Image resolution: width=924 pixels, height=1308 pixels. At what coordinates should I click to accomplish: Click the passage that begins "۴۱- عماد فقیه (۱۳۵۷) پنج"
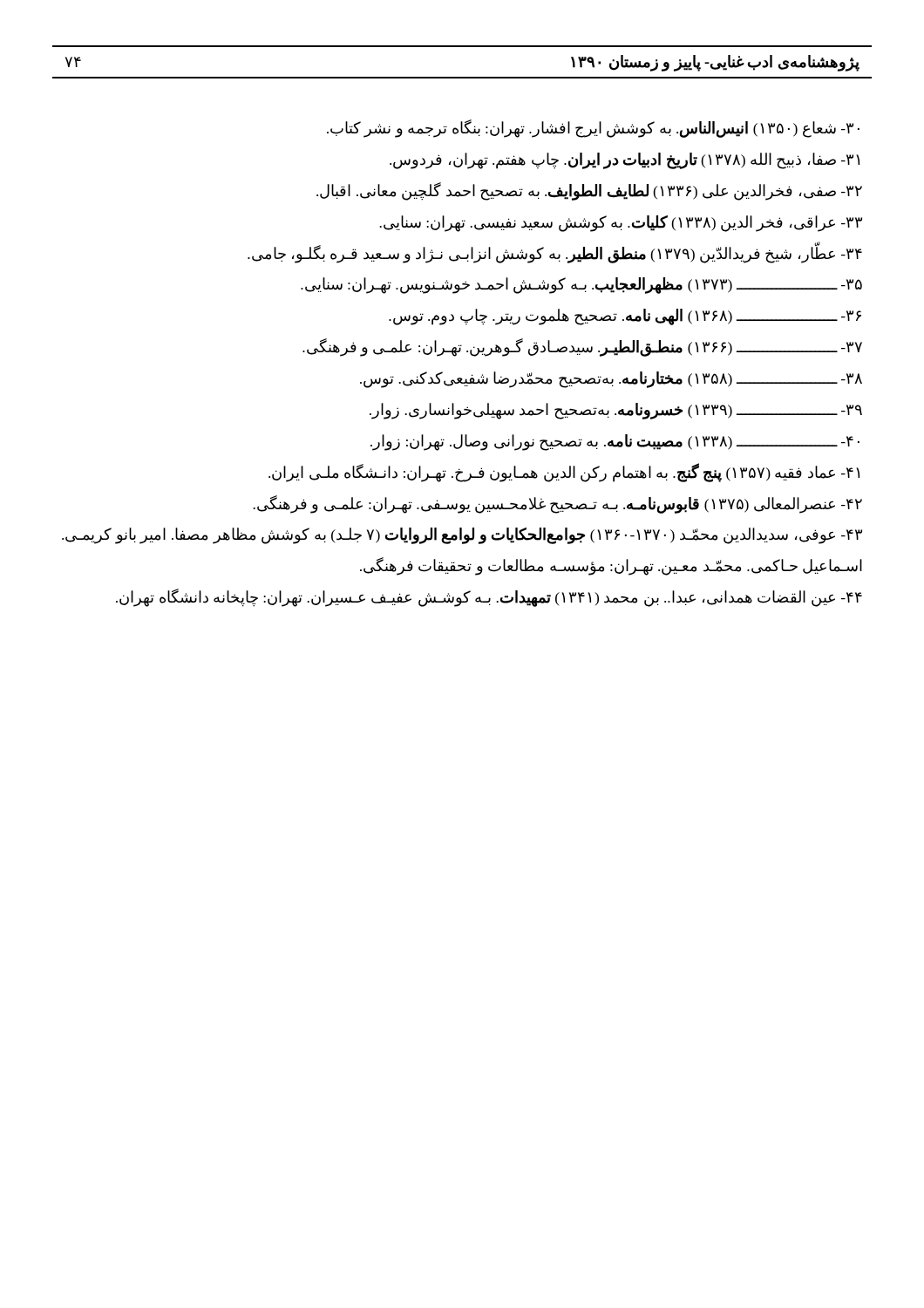tap(565, 472)
